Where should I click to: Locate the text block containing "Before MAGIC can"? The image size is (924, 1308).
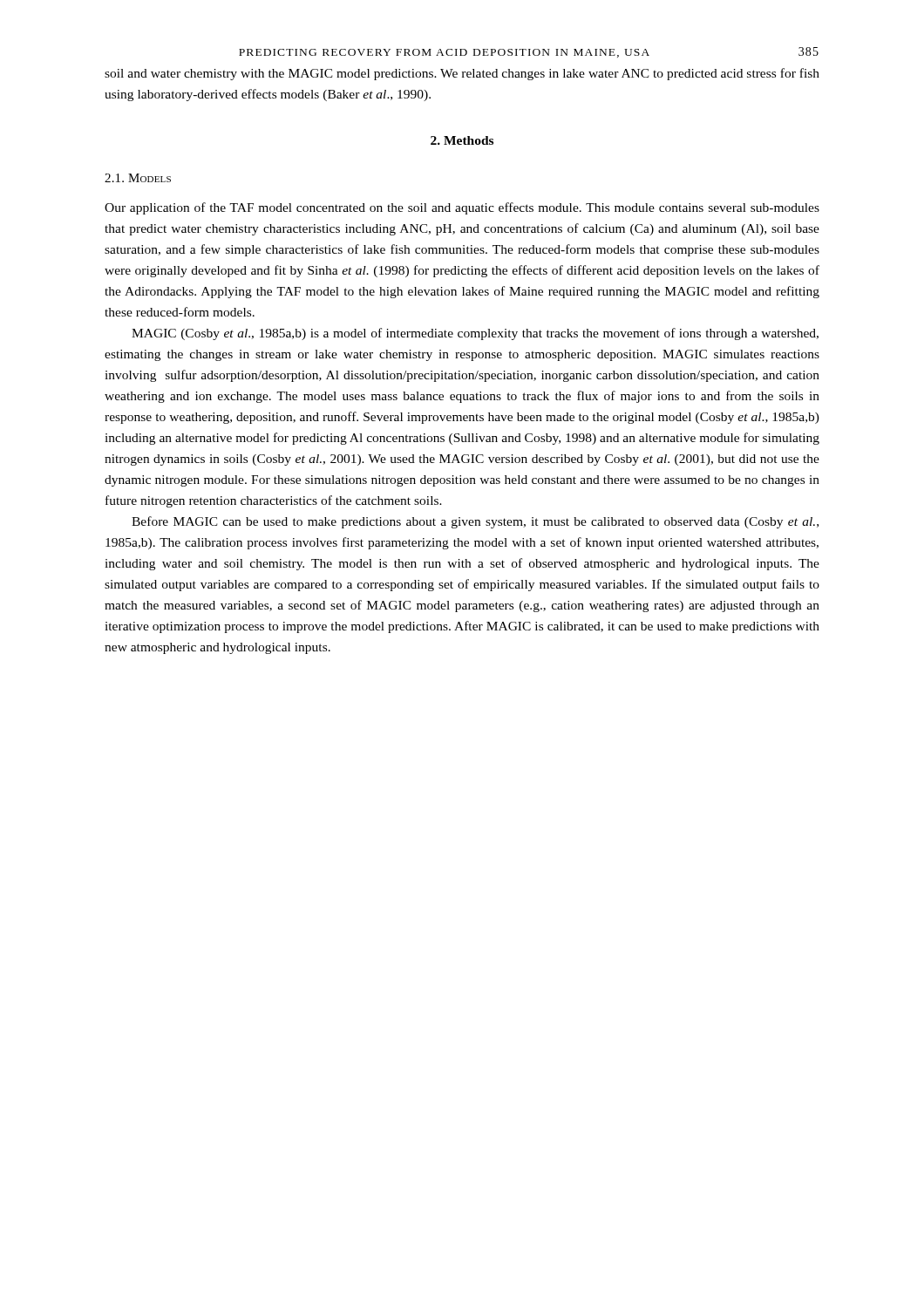(x=462, y=584)
